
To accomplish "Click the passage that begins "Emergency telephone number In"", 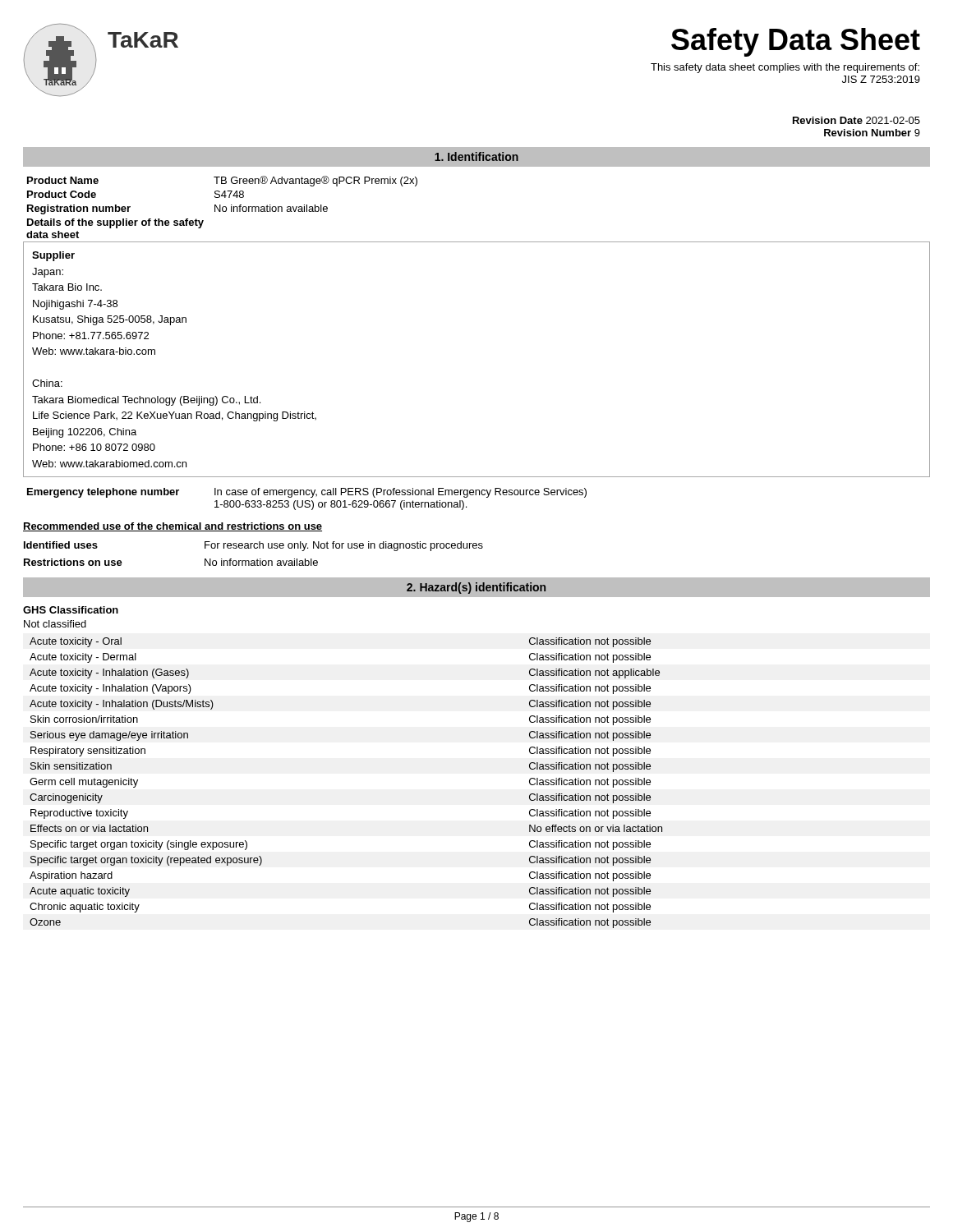I will pos(476,498).
